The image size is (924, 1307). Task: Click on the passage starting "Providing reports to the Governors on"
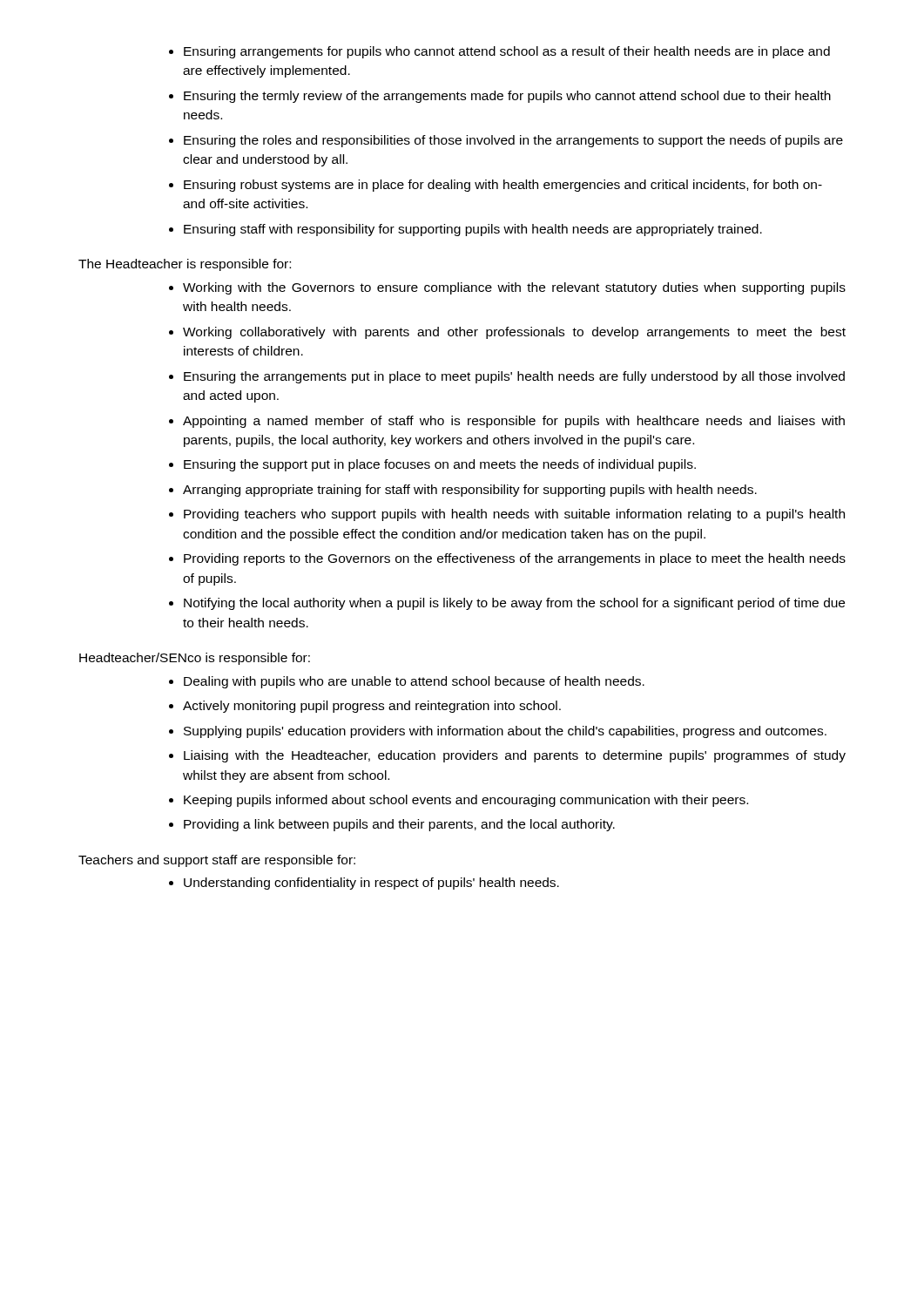[514, 568]
